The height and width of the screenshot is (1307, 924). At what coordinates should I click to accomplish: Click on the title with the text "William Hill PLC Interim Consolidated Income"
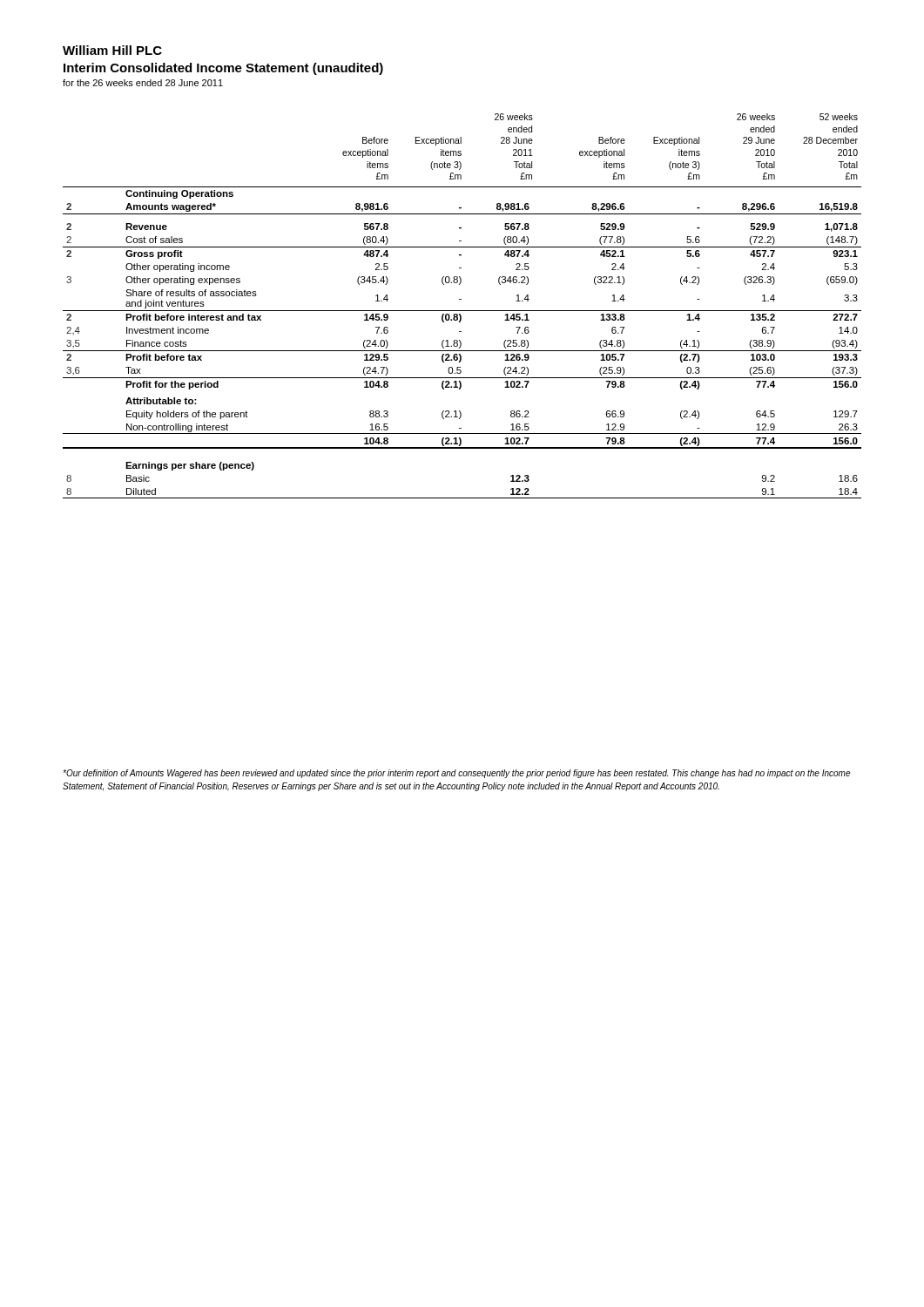pos(223,65)
